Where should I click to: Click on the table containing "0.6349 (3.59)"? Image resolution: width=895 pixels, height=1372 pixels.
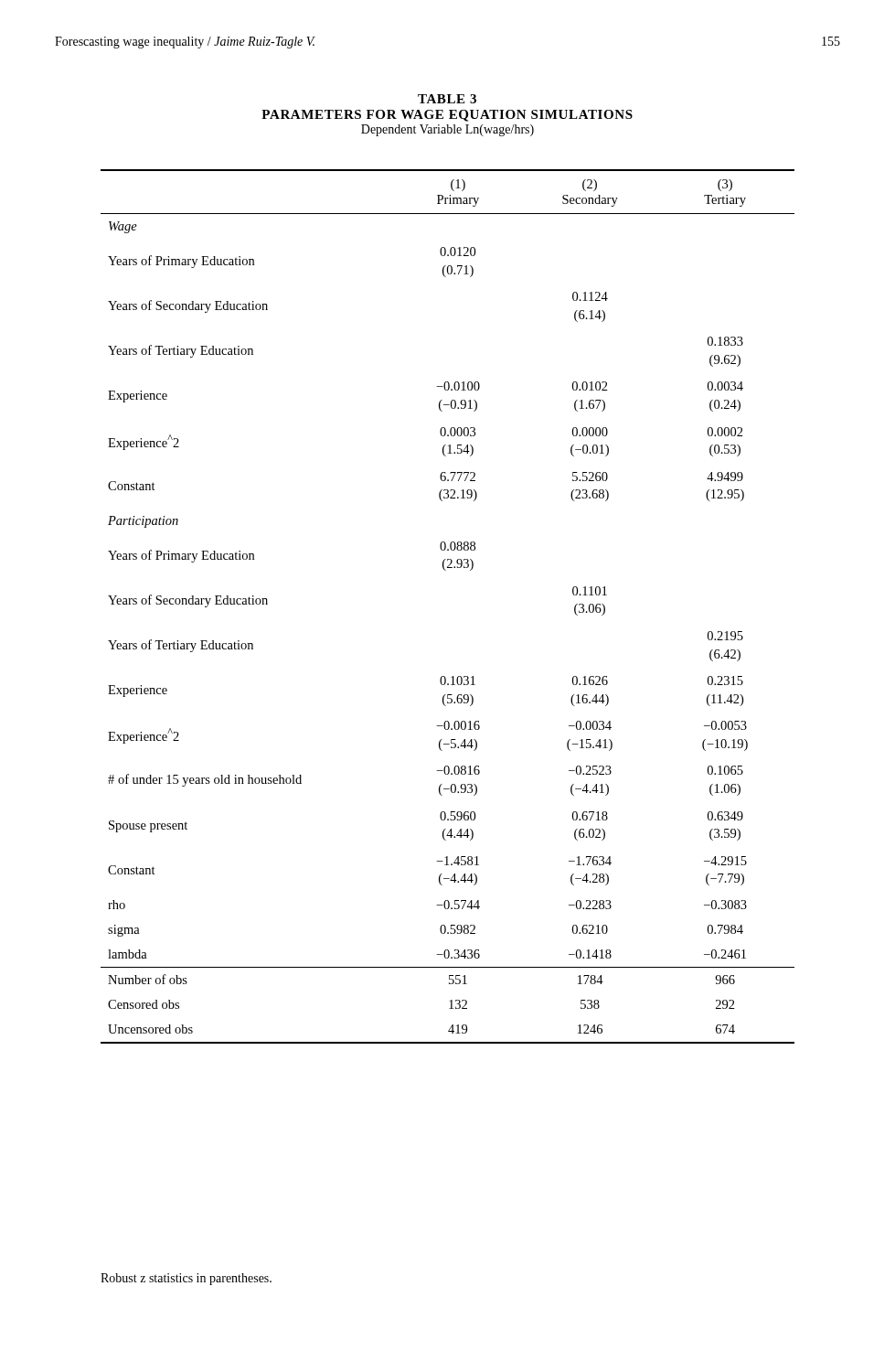coord(448,606)
